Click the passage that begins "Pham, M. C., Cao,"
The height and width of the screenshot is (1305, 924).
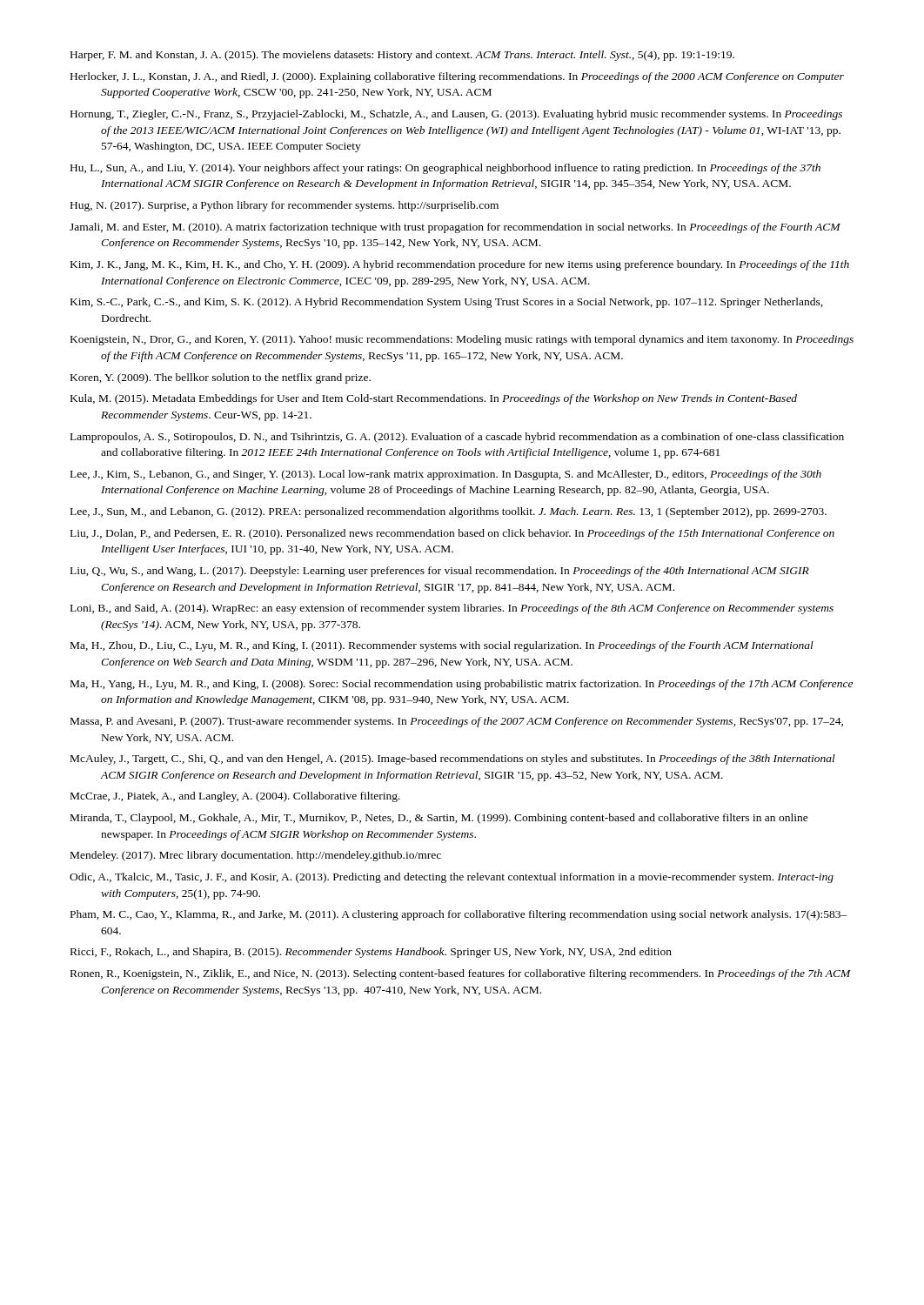coord(458,922)
